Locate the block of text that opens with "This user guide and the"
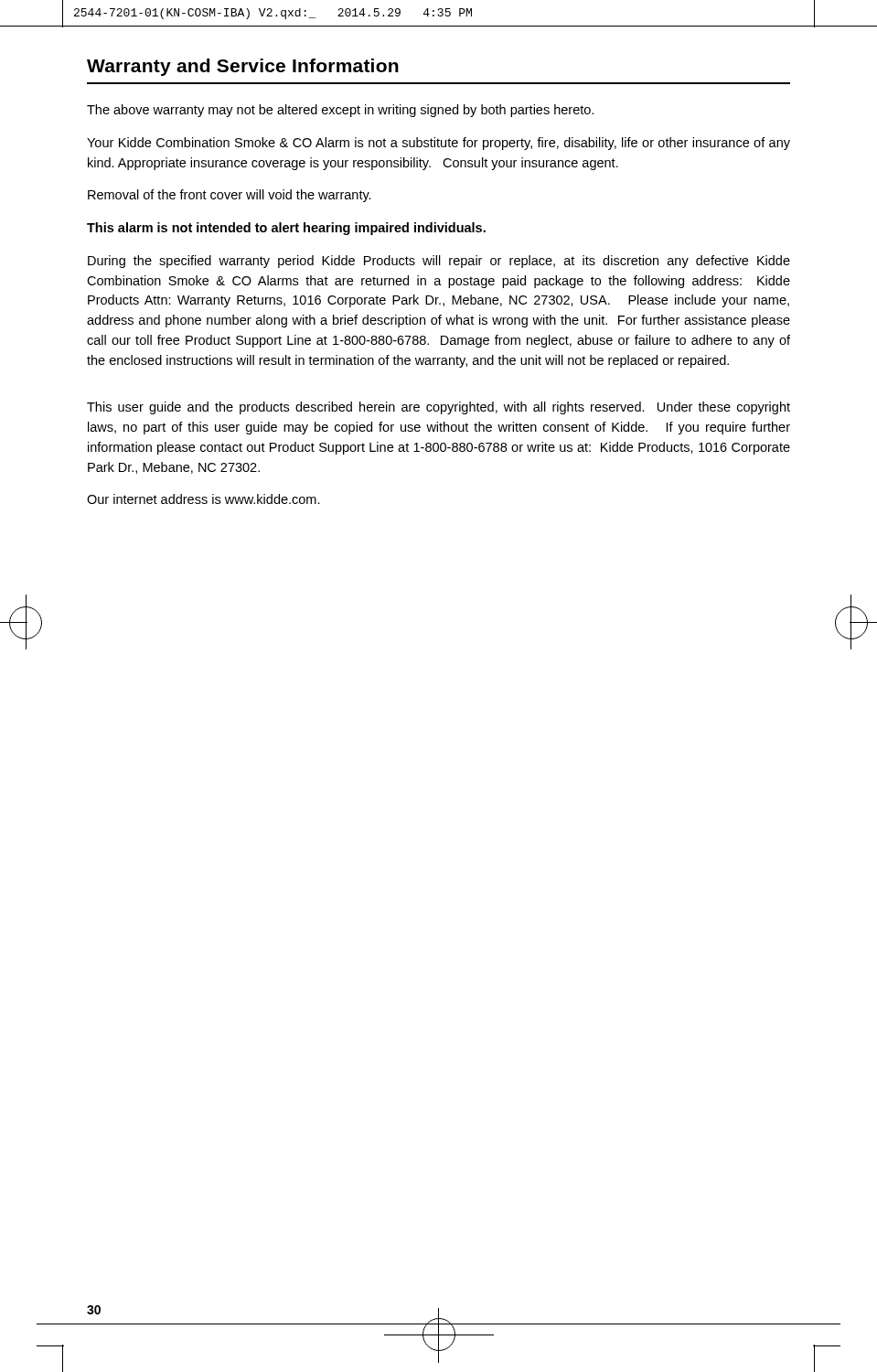Screen dimensions: 1372x877 point(438,437)
